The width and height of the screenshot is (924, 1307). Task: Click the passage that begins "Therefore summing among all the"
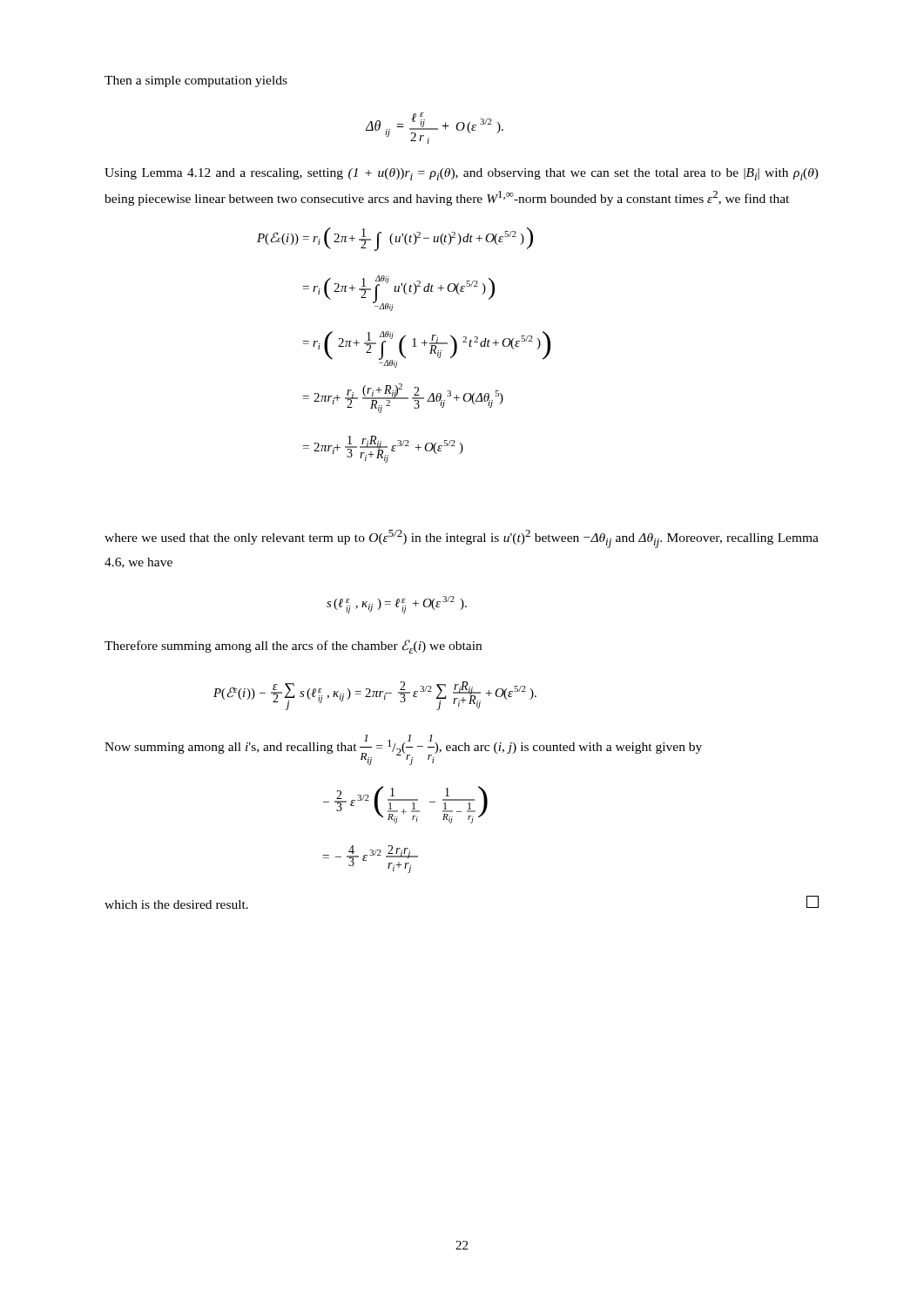[293, 647]
